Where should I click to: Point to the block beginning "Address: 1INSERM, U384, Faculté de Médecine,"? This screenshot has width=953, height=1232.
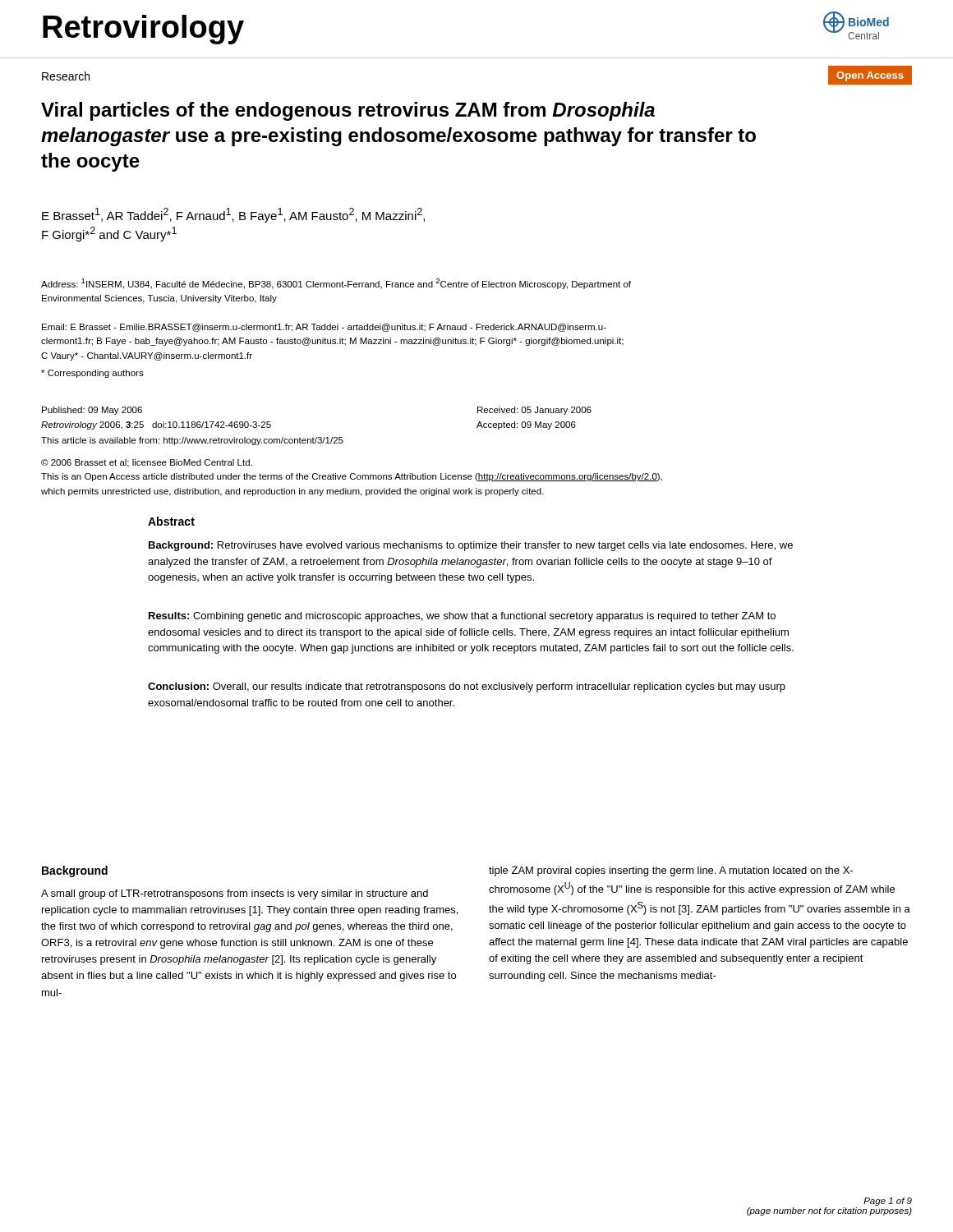point(336,290)
